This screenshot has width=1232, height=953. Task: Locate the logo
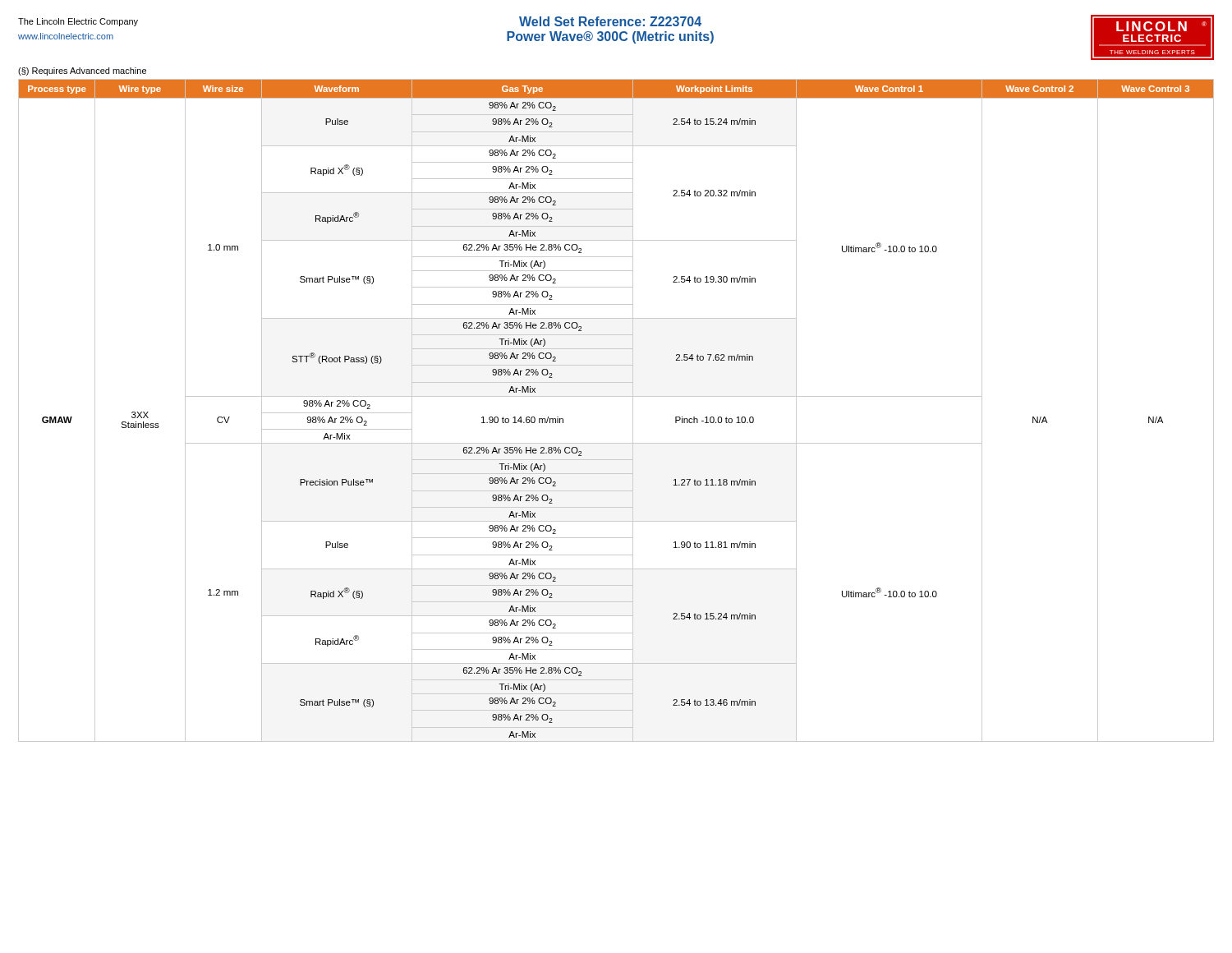1152,39
